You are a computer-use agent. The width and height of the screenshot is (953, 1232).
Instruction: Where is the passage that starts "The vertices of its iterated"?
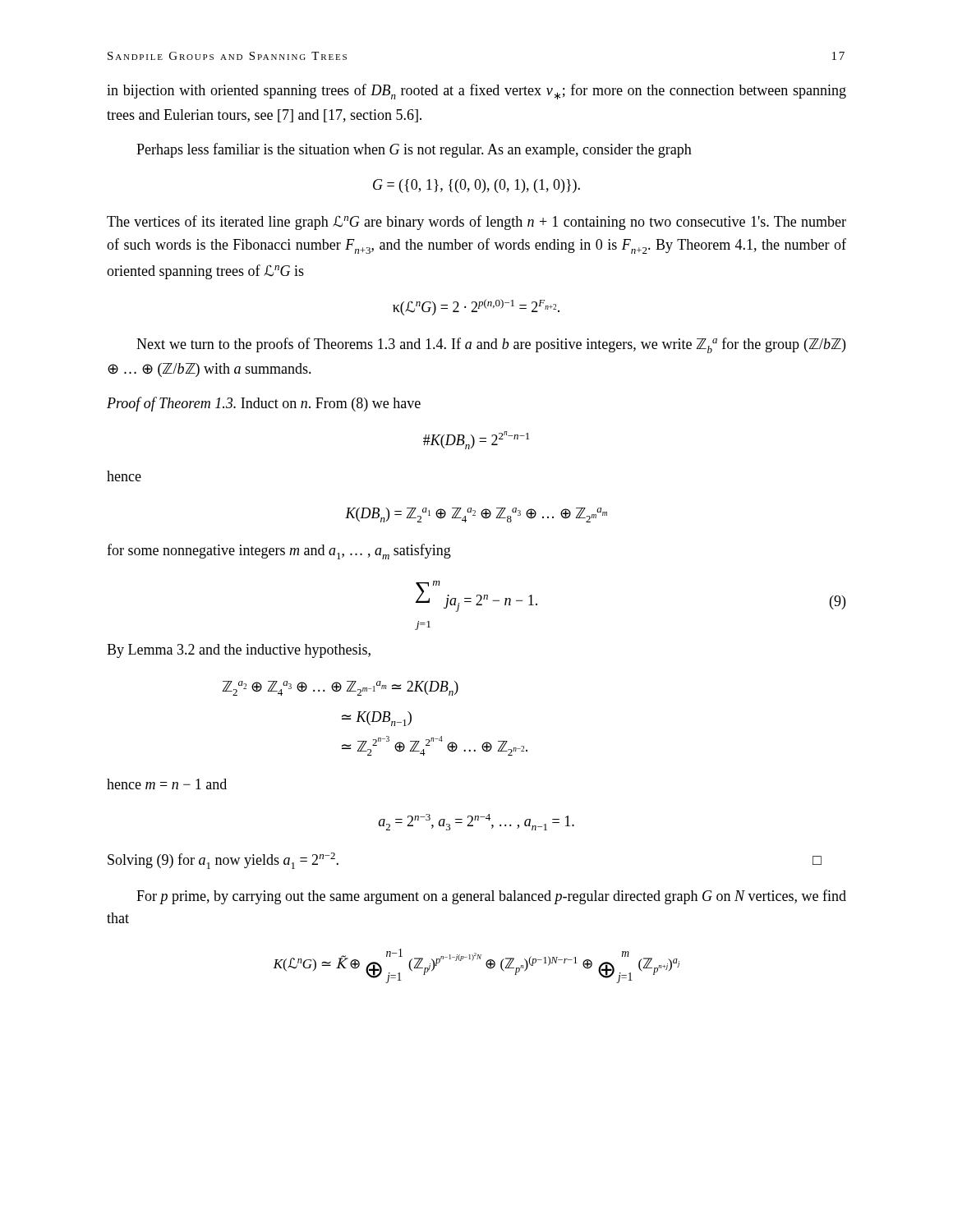(x=476, y=246)
